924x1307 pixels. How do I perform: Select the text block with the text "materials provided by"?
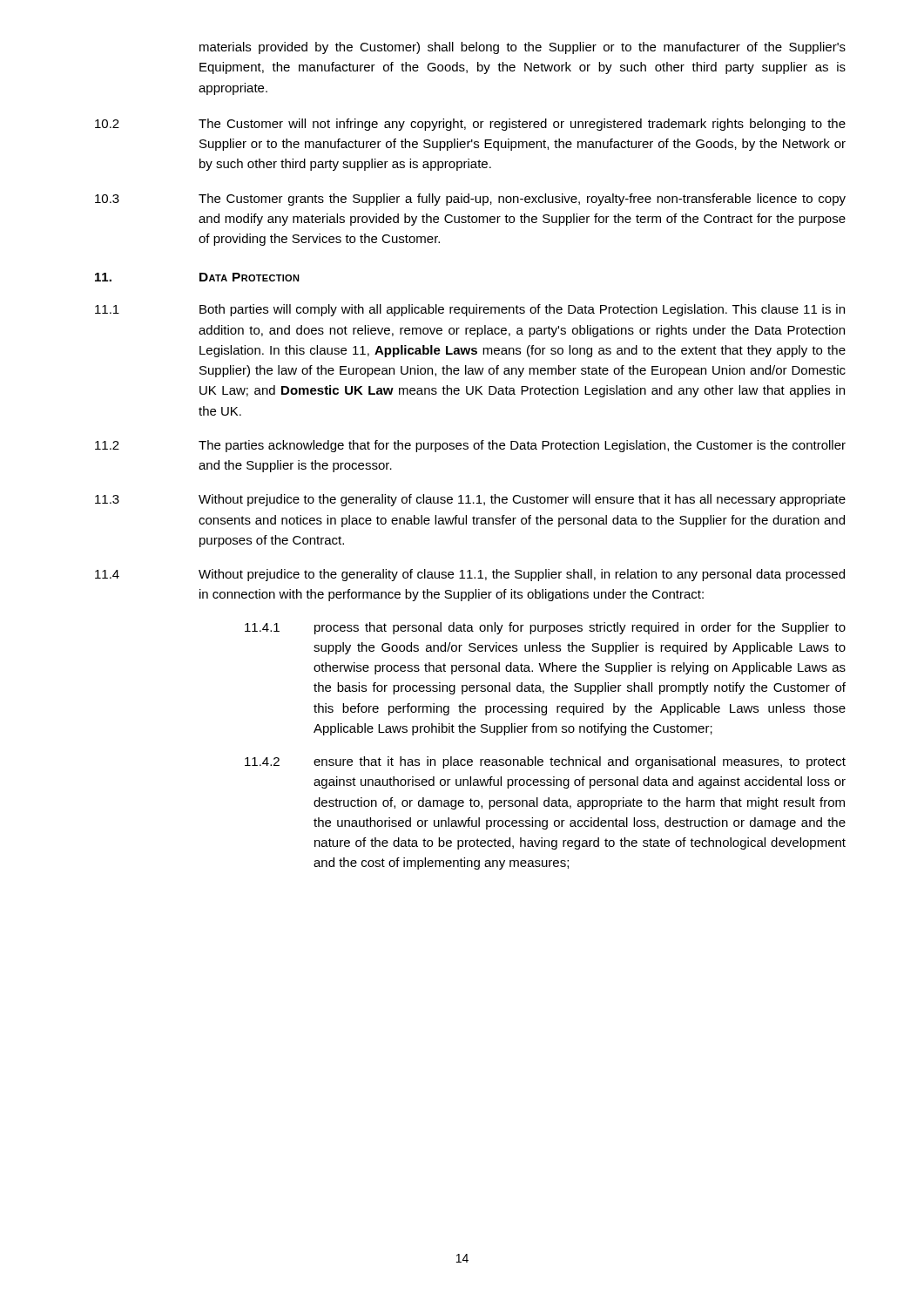click(x=522, y=67)
